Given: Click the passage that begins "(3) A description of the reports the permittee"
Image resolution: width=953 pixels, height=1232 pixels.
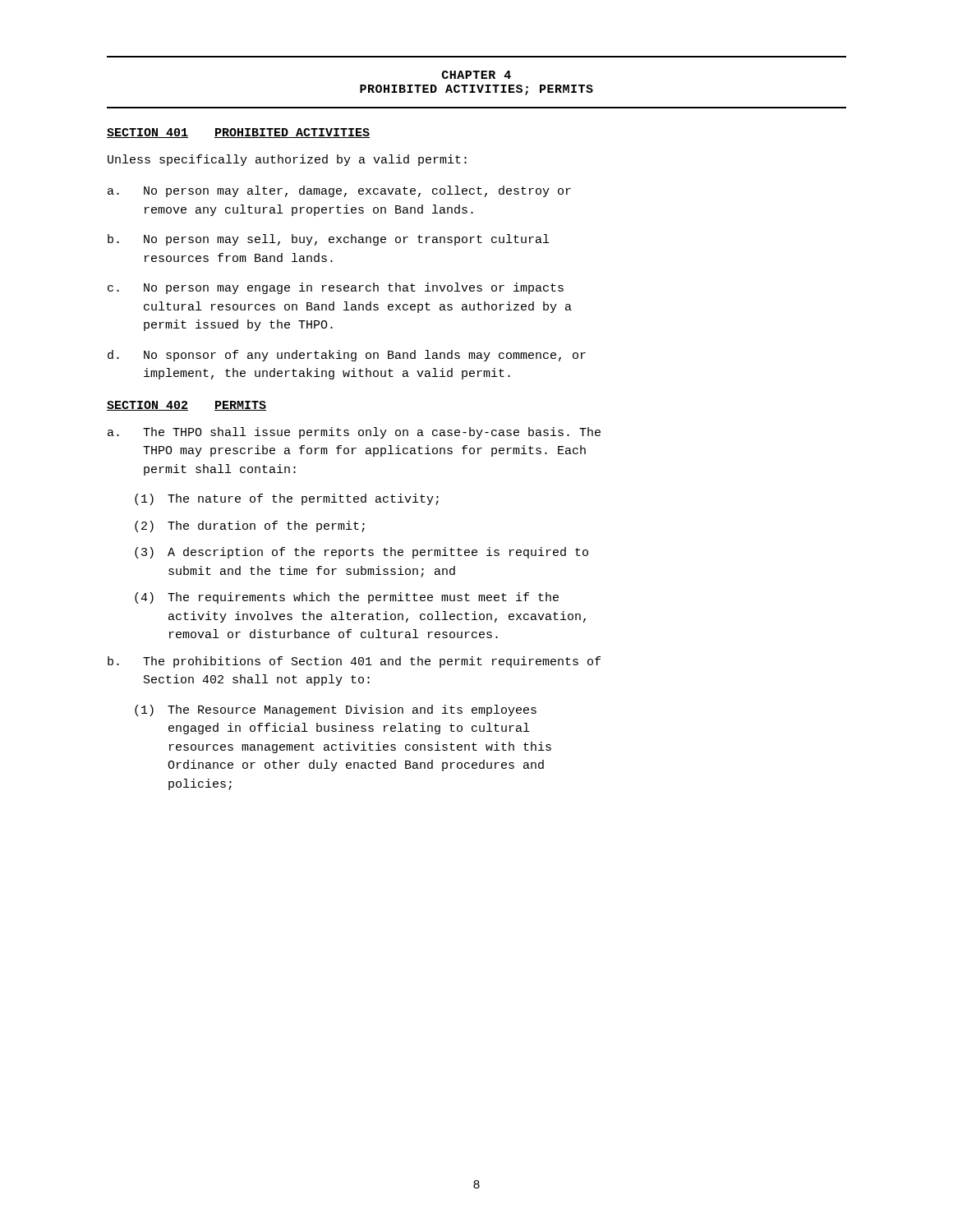Looking at the screenshot, I should 490,563.
